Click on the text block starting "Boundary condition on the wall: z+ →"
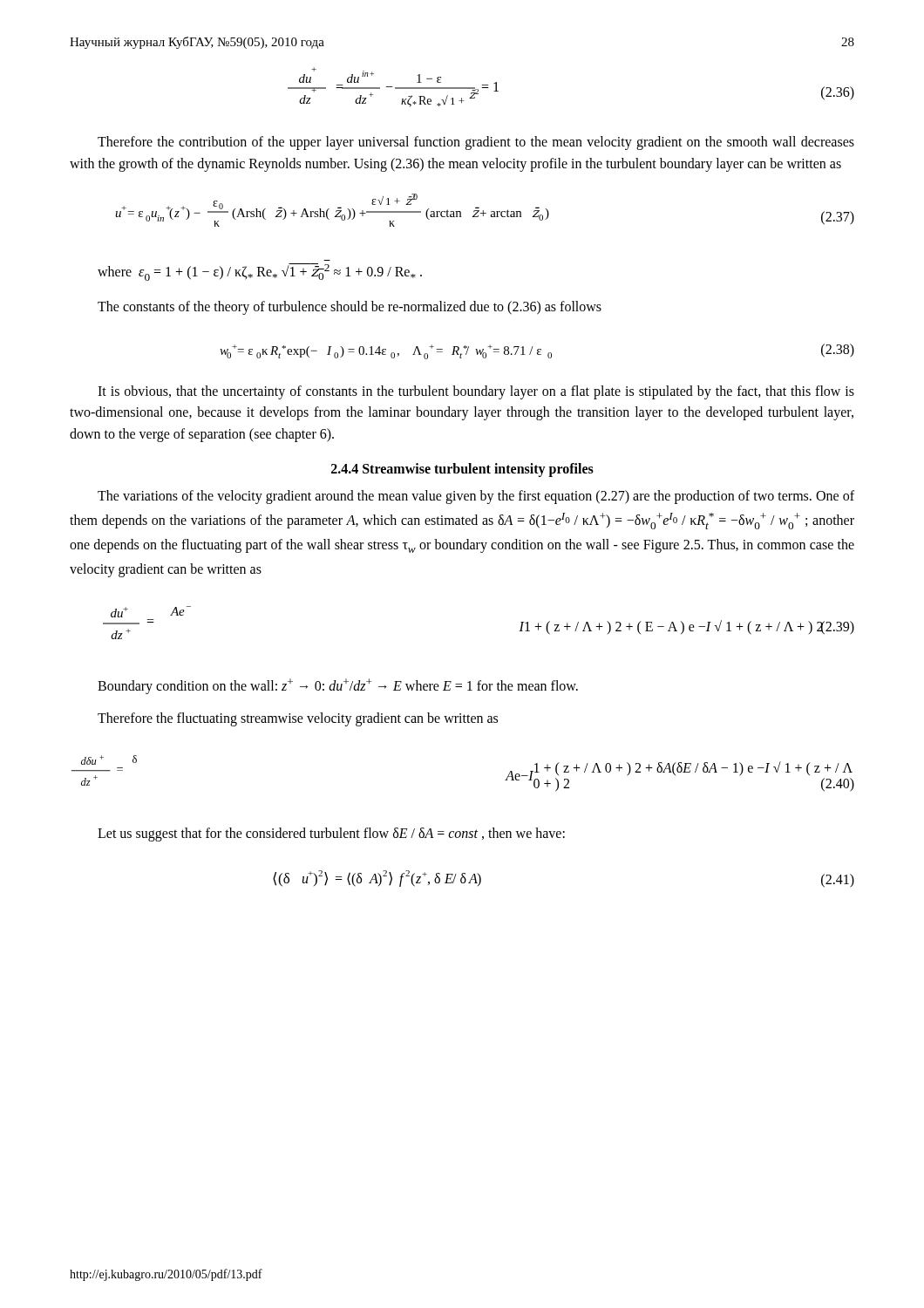This screenshot has height=1308, width=924. tap(462, 685)
